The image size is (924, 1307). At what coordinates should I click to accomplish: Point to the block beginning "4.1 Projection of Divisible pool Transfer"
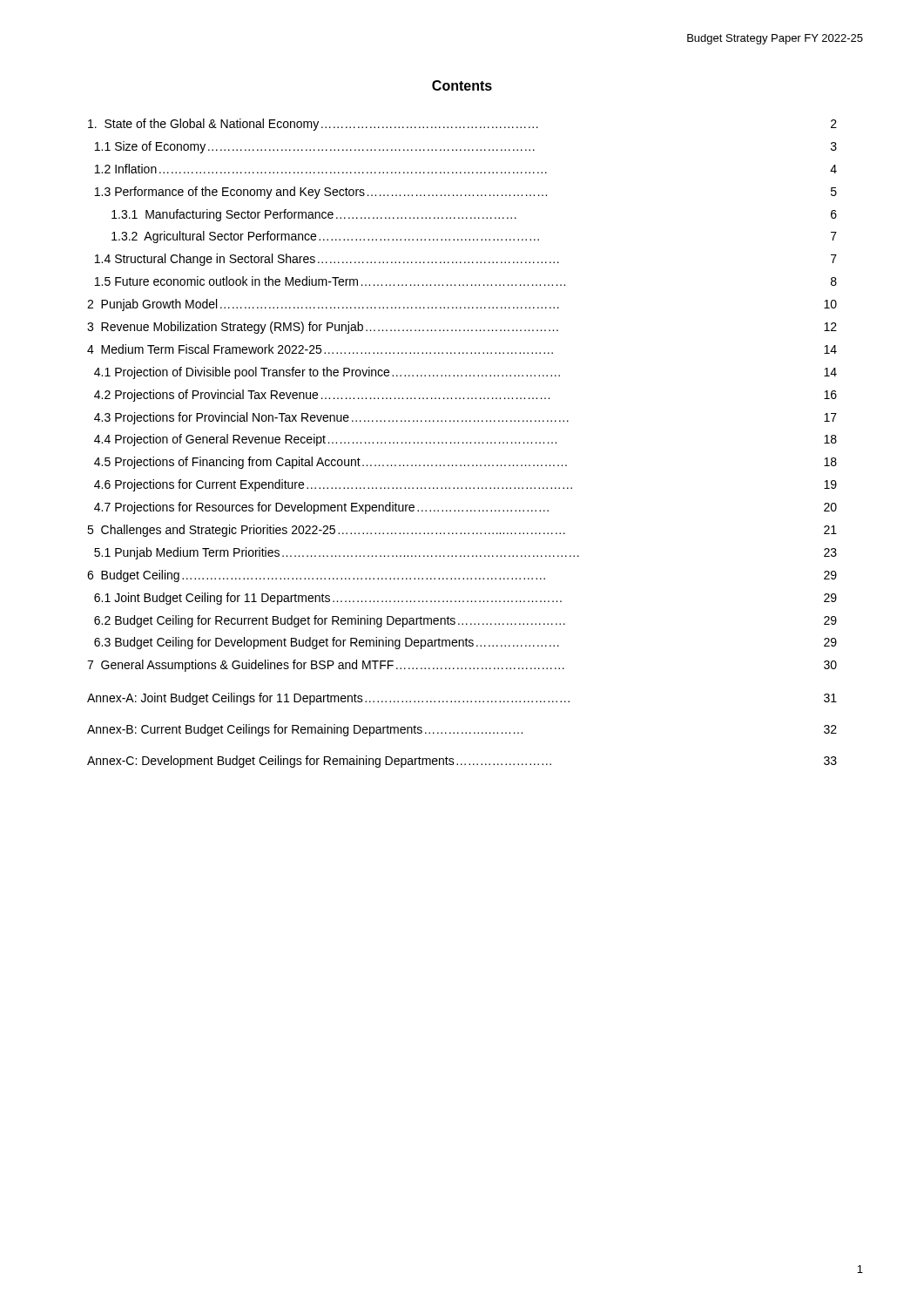(462, 373)
